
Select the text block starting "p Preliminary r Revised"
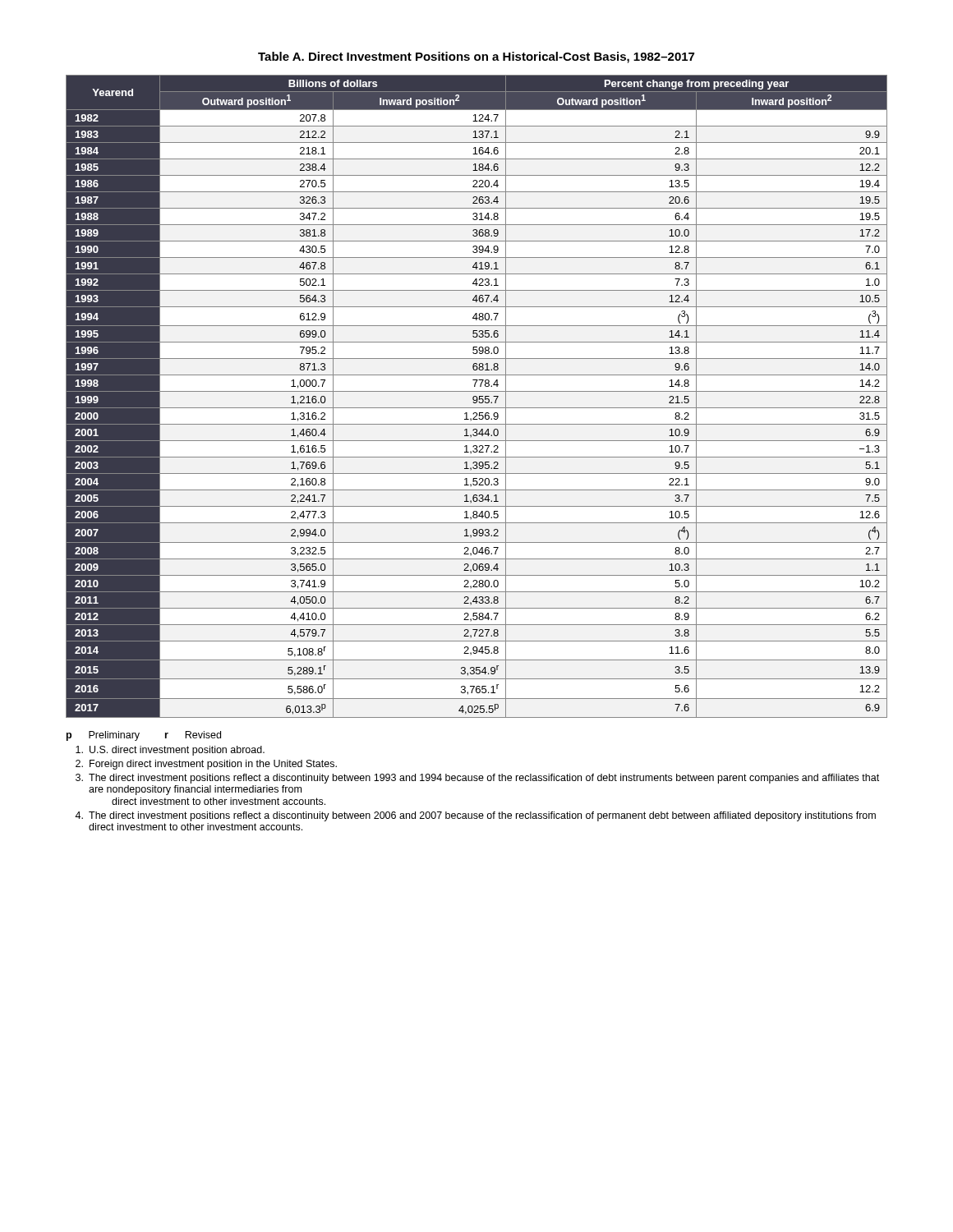click(x=144, y=735)
